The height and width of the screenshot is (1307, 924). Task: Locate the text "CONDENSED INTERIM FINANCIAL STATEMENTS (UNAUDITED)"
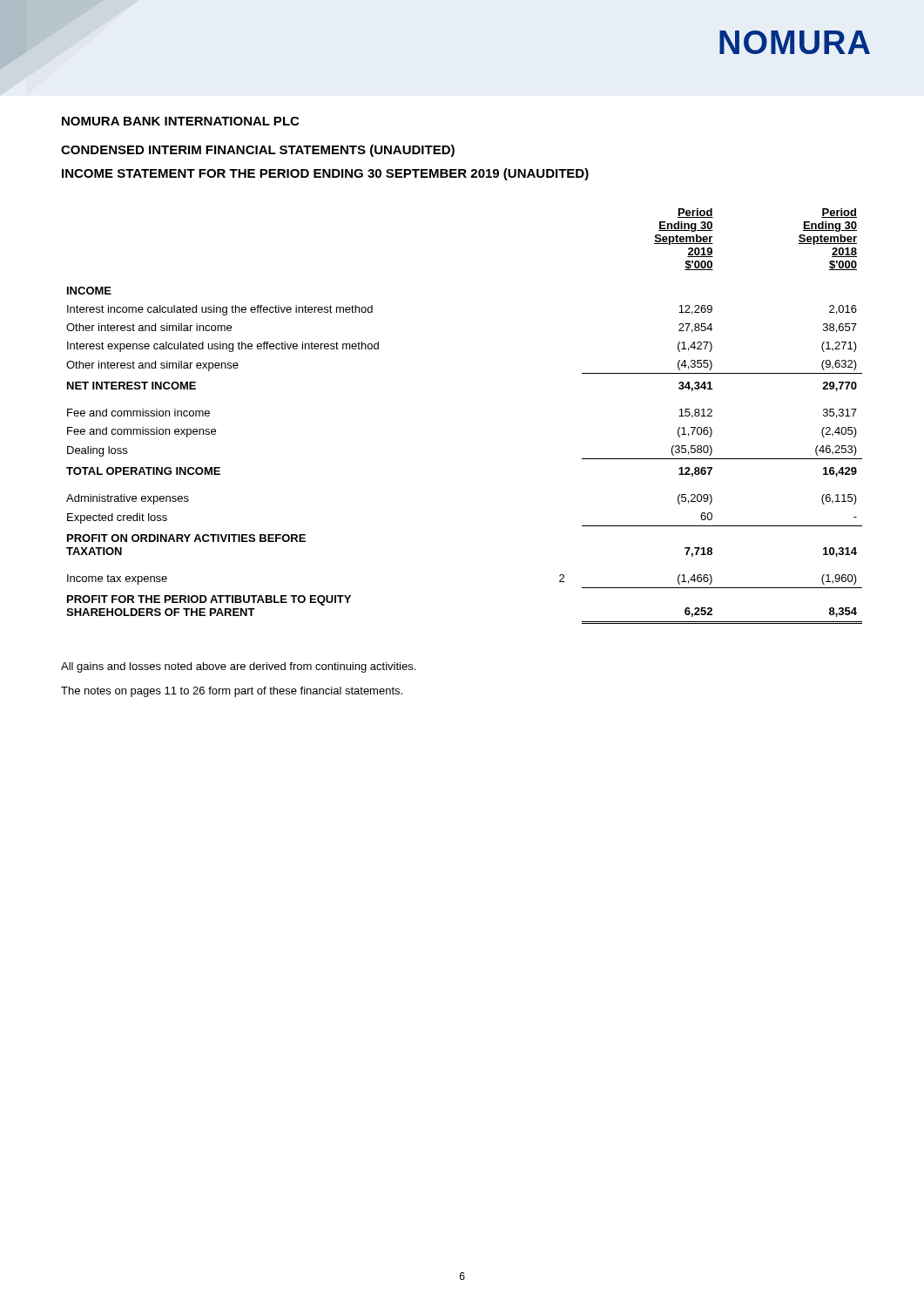coord(258,149)
